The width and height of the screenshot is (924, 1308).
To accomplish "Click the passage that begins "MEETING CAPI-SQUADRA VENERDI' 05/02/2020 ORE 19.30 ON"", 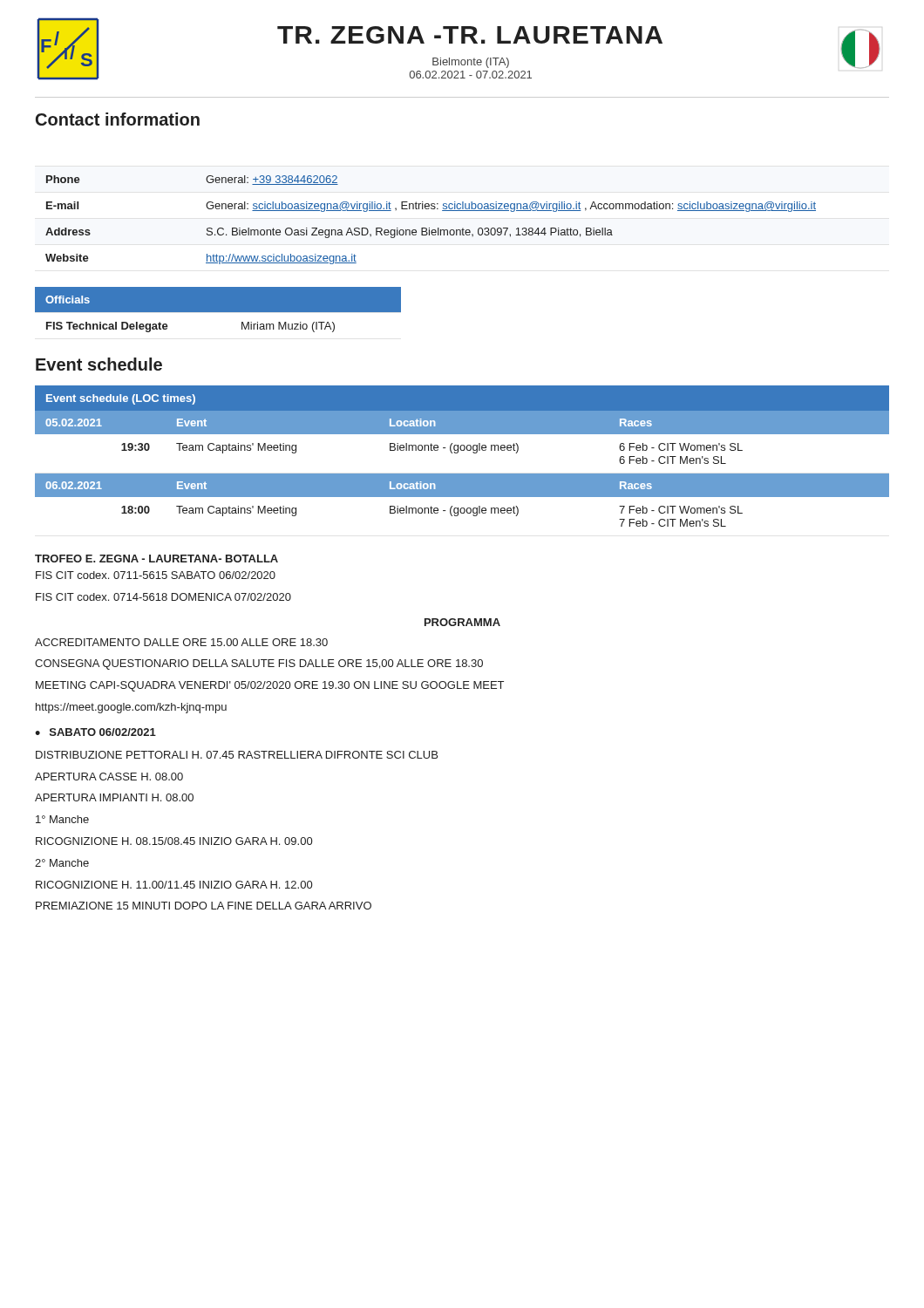I will click(270, 685).
